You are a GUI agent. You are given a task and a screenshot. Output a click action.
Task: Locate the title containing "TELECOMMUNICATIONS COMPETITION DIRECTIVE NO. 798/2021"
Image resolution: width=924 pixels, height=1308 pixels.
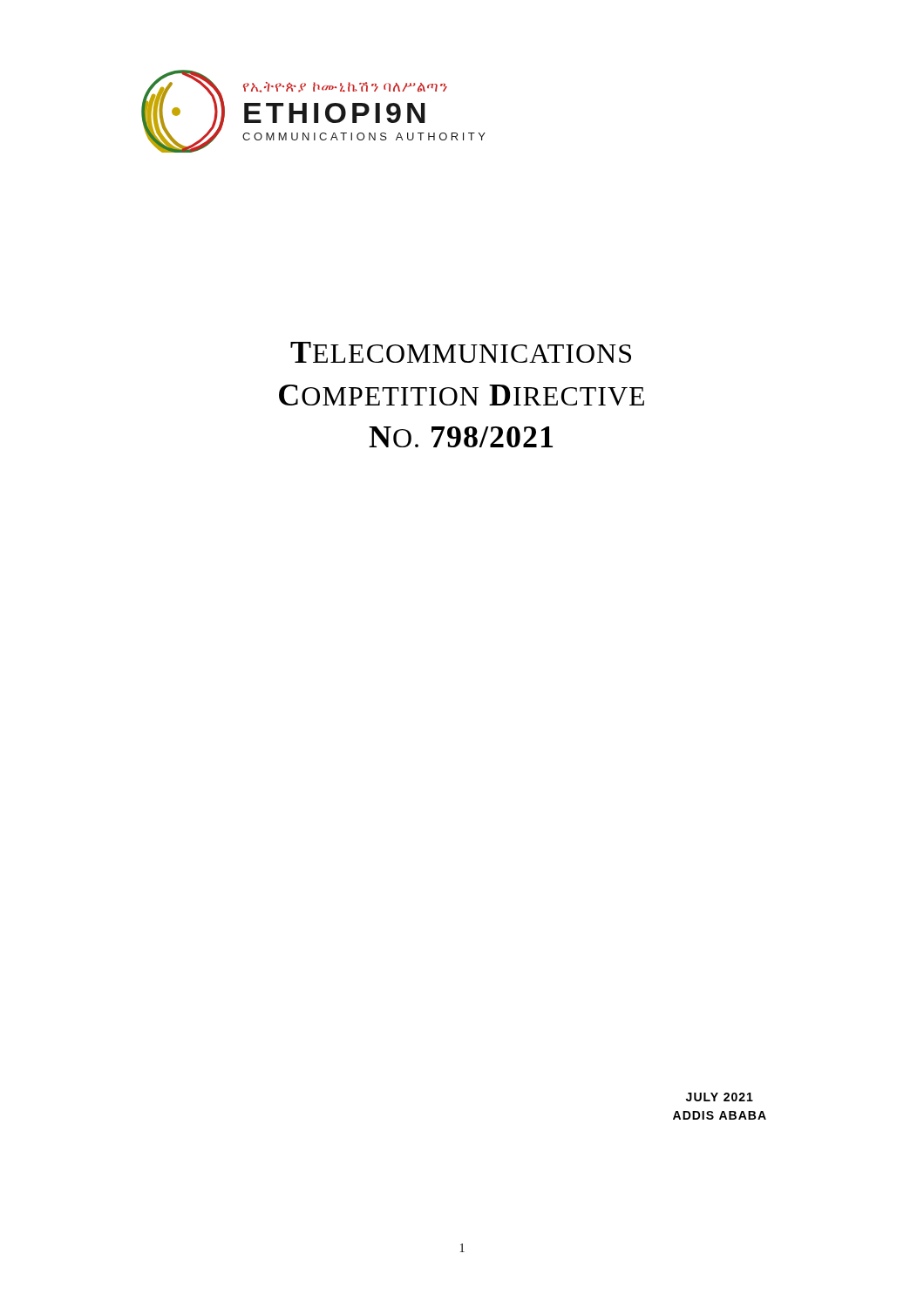click(x=462, y=395)
